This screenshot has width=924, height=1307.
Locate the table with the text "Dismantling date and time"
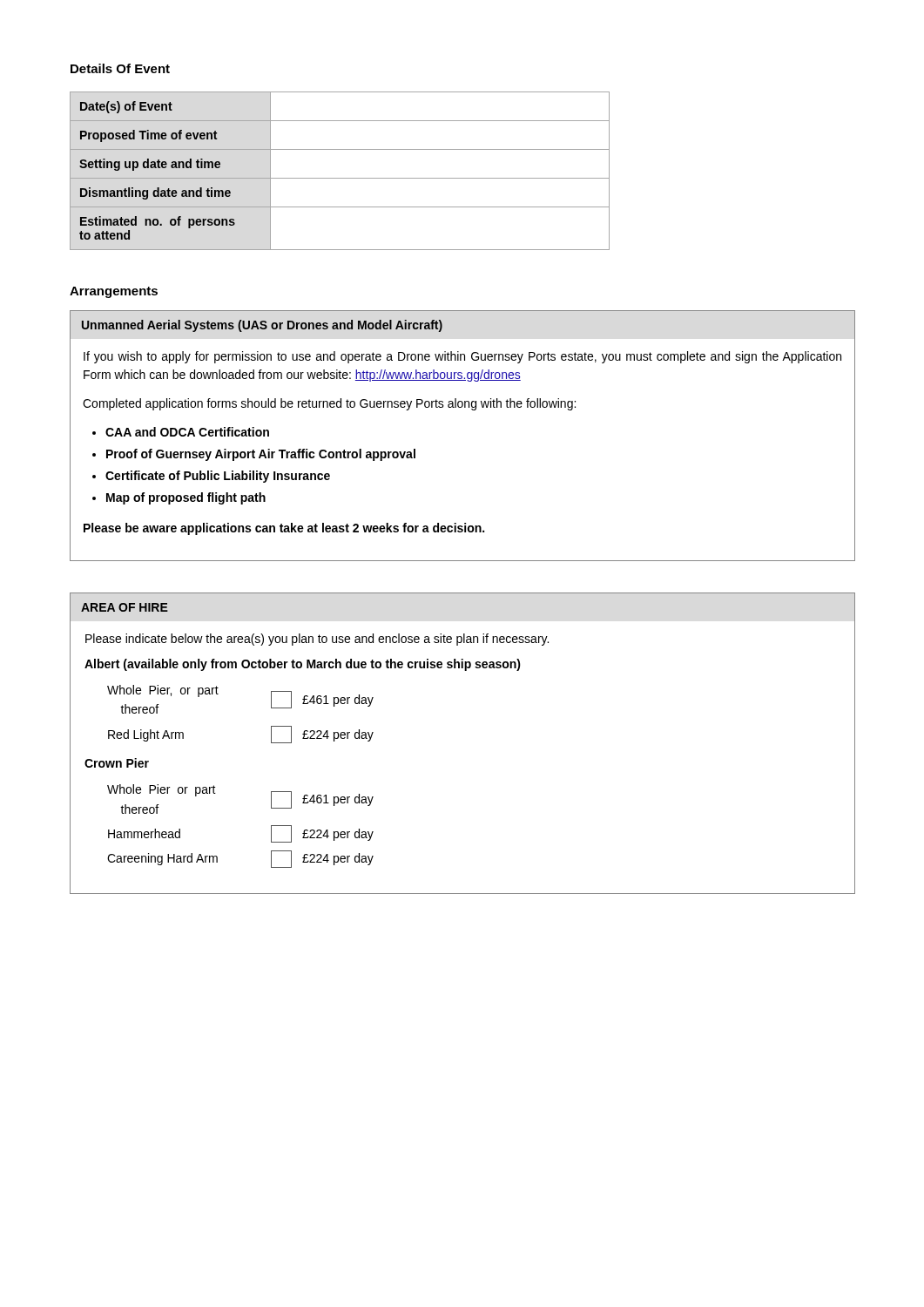point(462,171)
